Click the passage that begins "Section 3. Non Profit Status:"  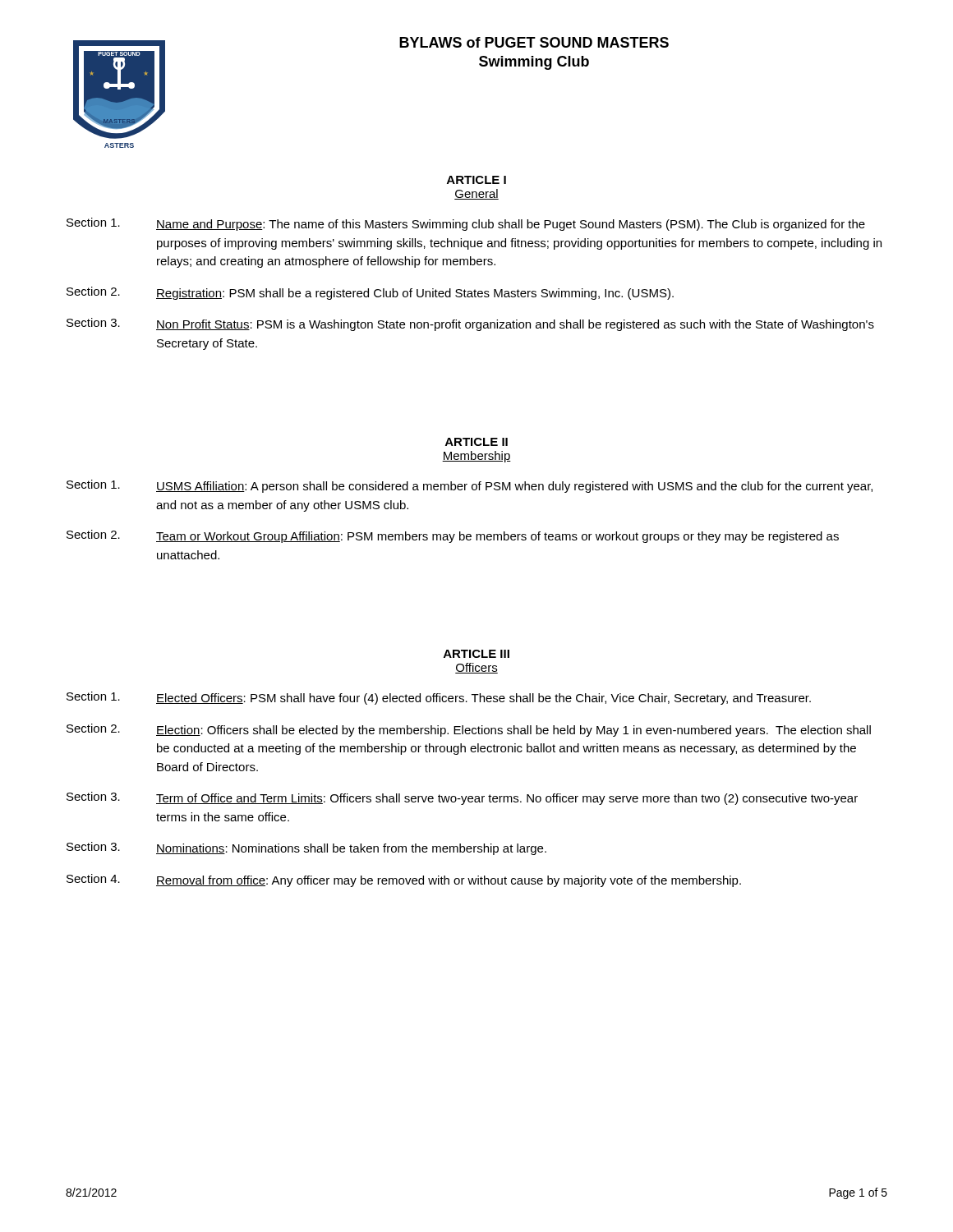click(476, 334)
